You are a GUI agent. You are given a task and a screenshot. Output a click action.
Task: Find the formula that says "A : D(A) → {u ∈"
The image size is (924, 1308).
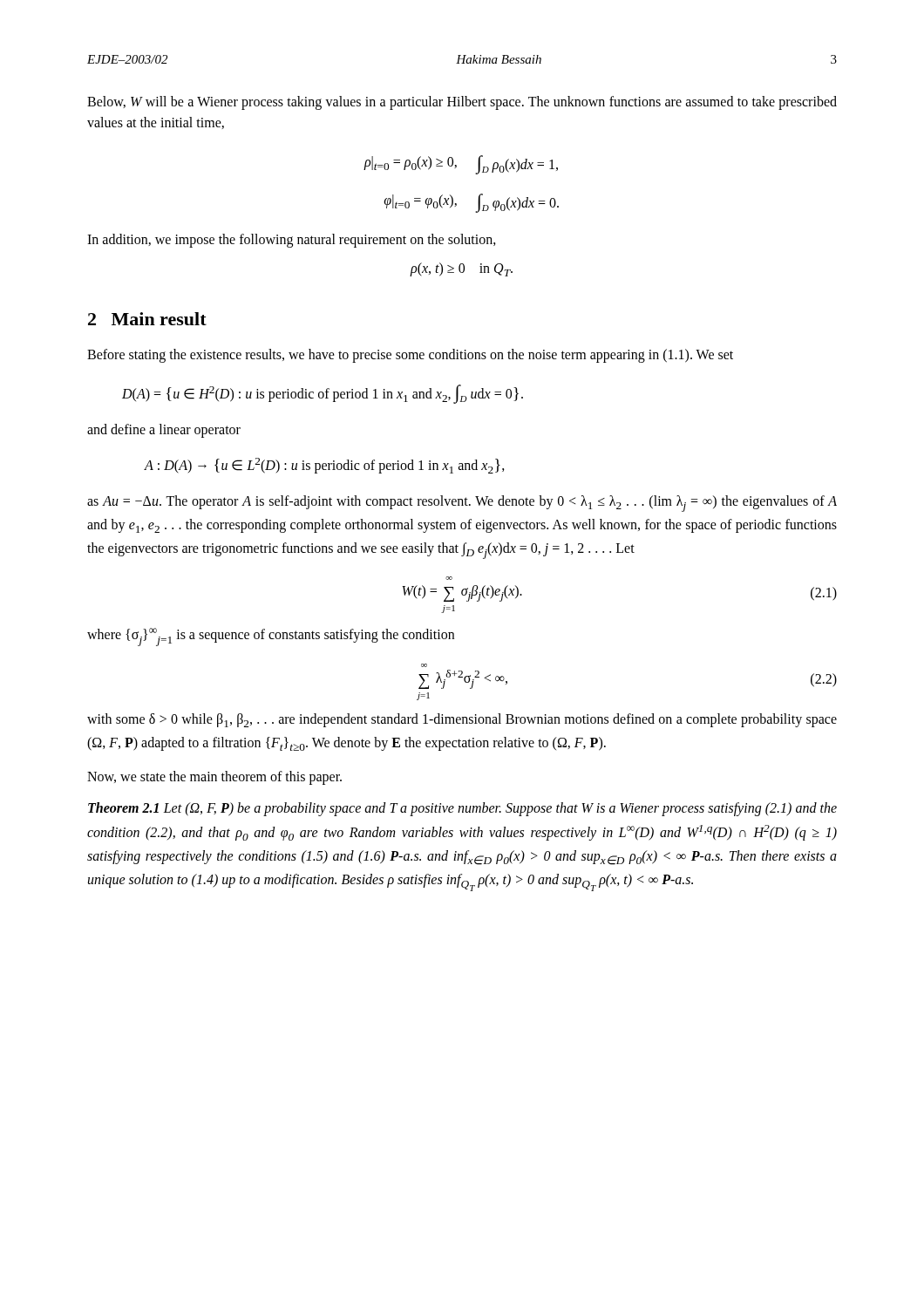point(325,465)
